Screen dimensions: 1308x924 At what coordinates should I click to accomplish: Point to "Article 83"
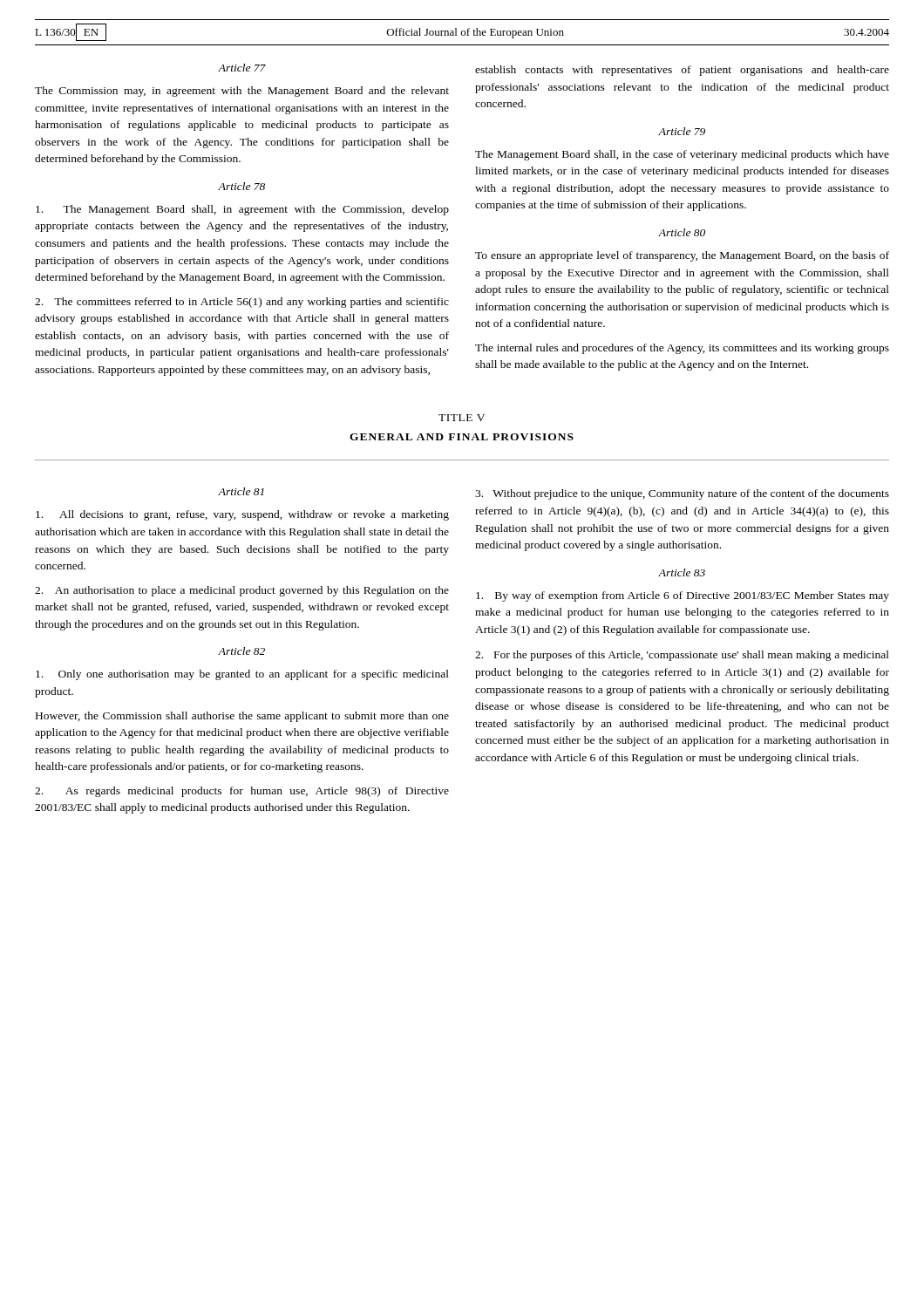[682, 572]
